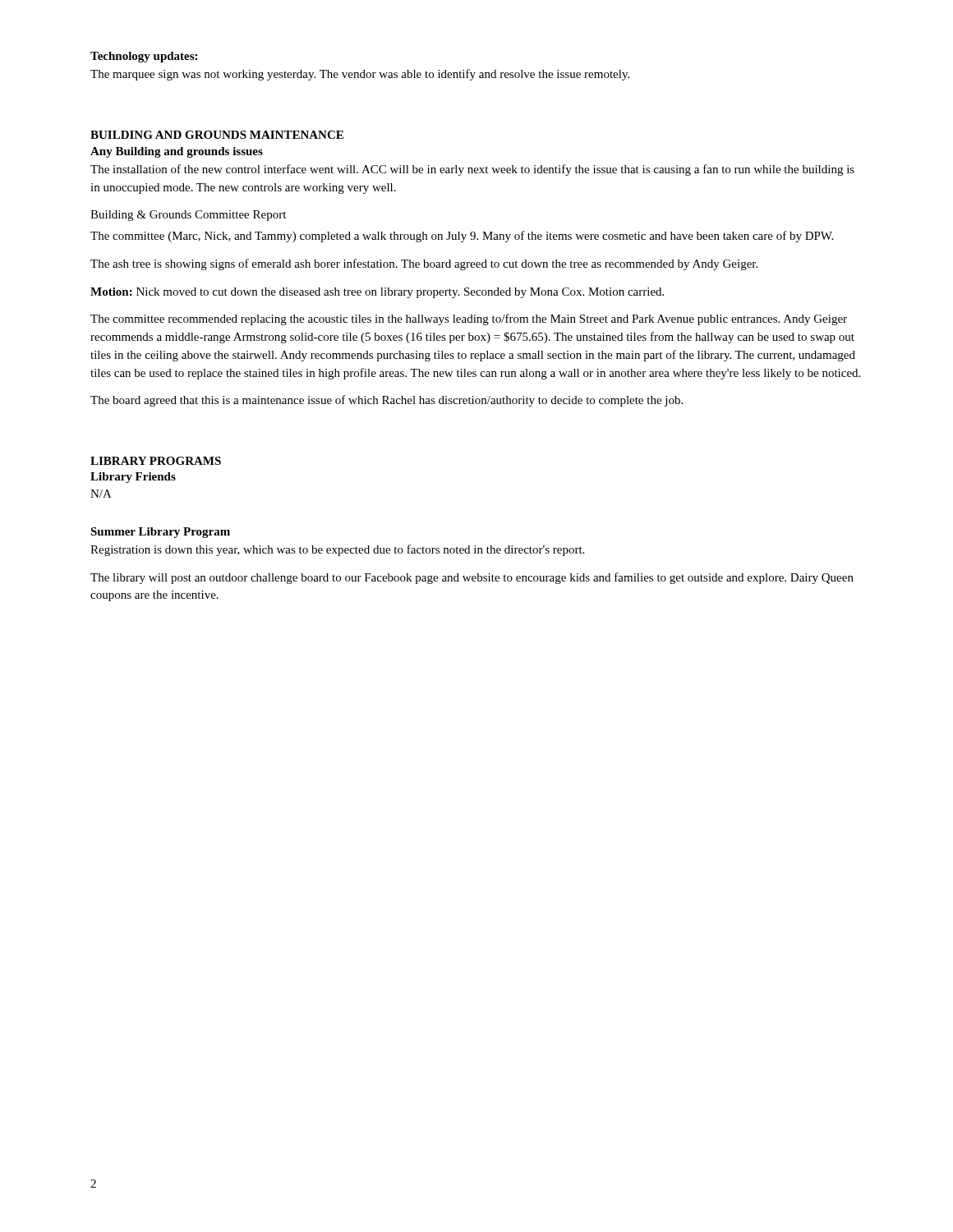Click on the region starting "The ash tree is showing signs of"
Viewport: 953px width, 1232px height.
pyautogui.click(x=476, y=264)
